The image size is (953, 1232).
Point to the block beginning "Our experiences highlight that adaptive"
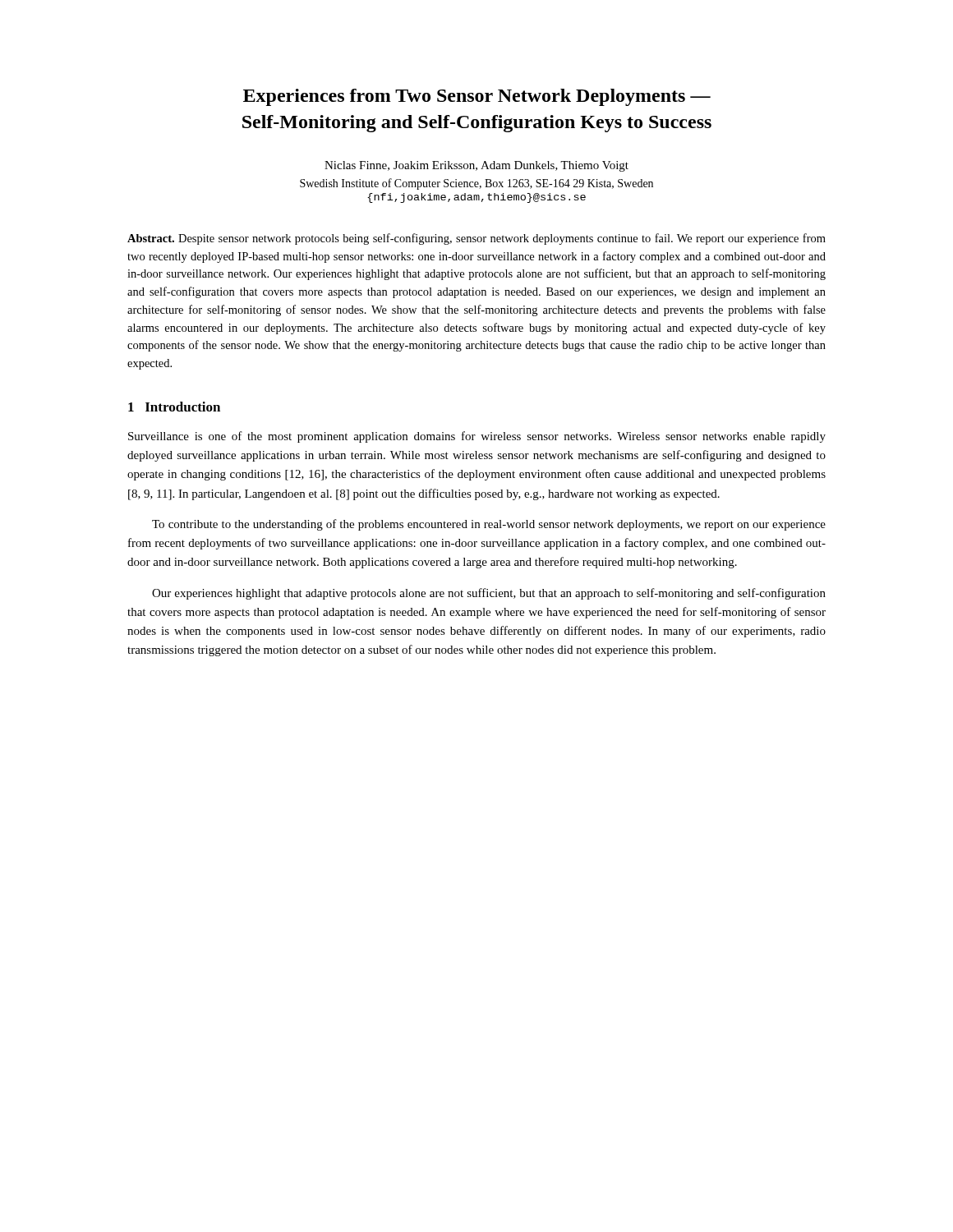pyautogui.click(x=476, y=621)
